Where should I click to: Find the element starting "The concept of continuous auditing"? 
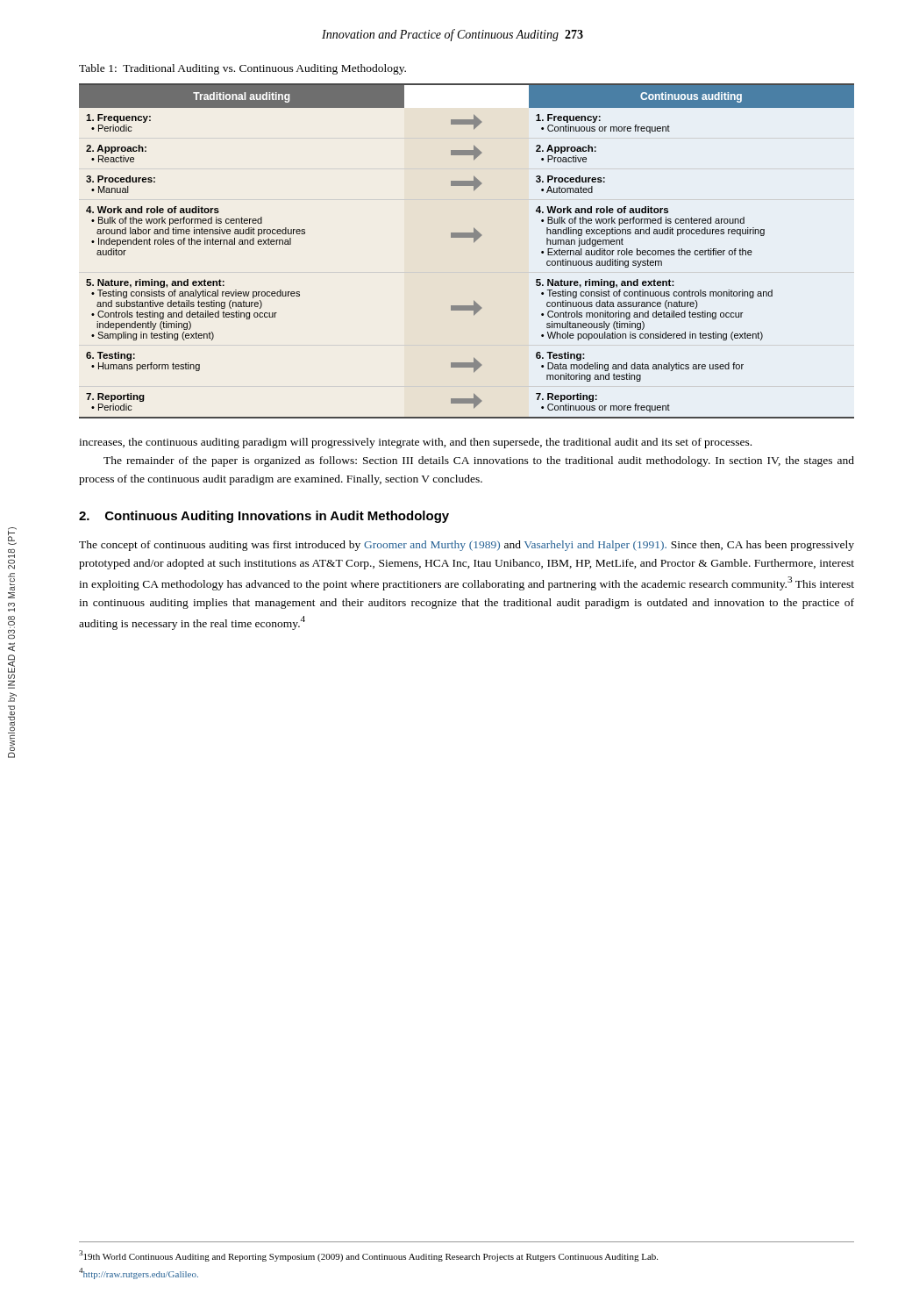(x=467, y=583)
